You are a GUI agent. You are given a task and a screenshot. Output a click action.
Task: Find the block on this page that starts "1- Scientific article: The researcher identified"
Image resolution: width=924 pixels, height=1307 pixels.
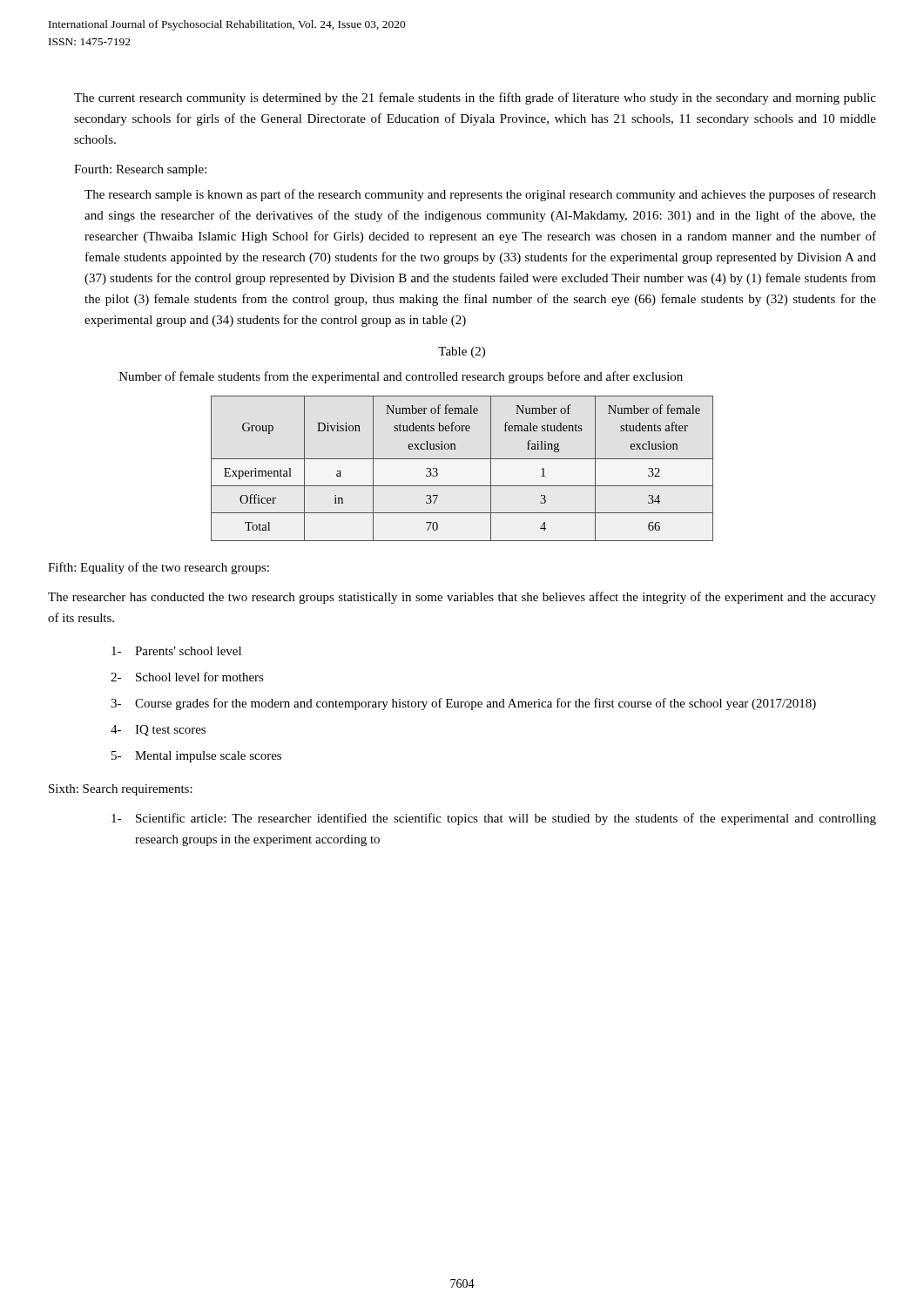coord(493,829)
